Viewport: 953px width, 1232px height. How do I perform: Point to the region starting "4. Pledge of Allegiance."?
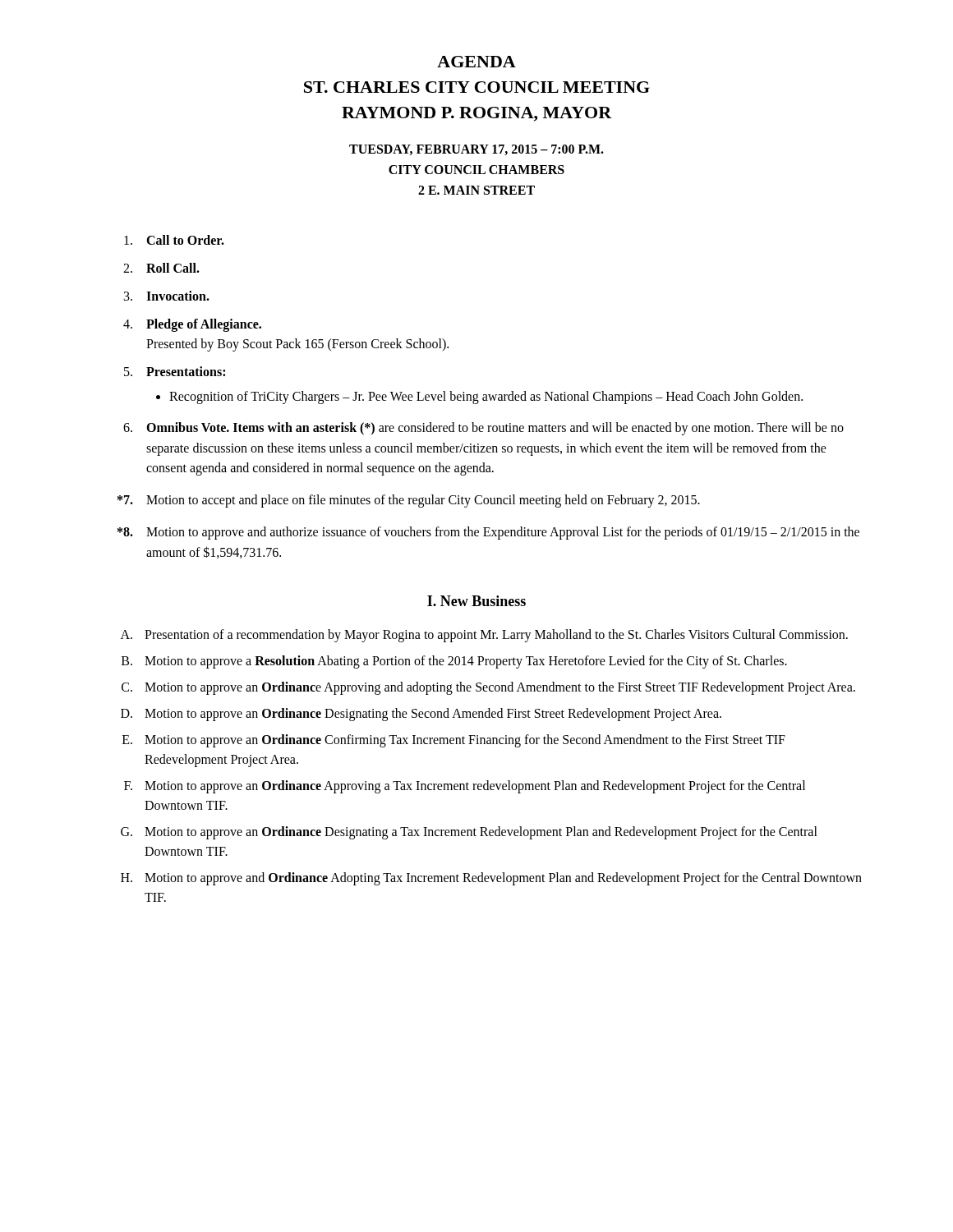(x=192, y=325)
